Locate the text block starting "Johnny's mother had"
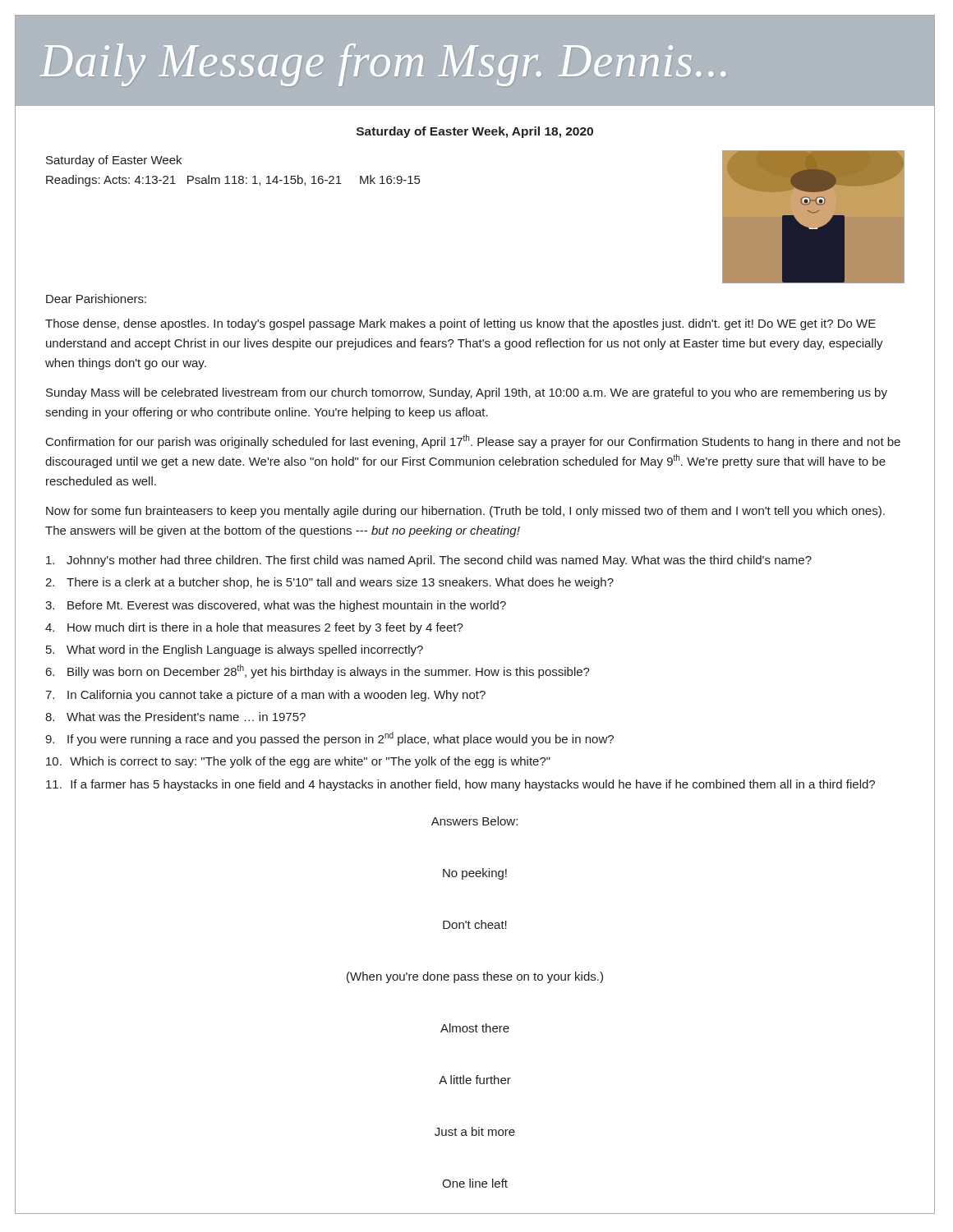953x1232 pixels. [475, 560]
